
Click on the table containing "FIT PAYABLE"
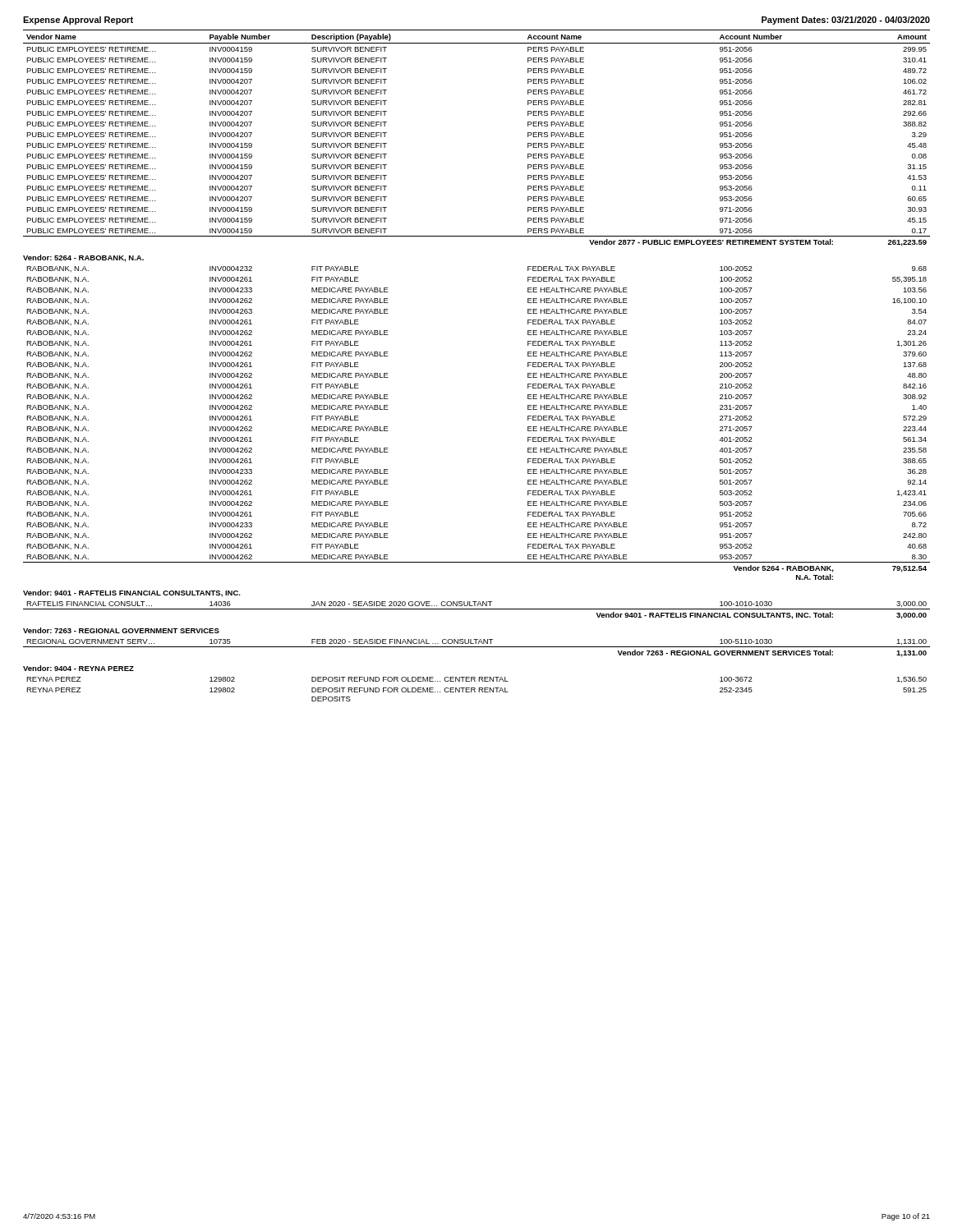tap(476, 423)
